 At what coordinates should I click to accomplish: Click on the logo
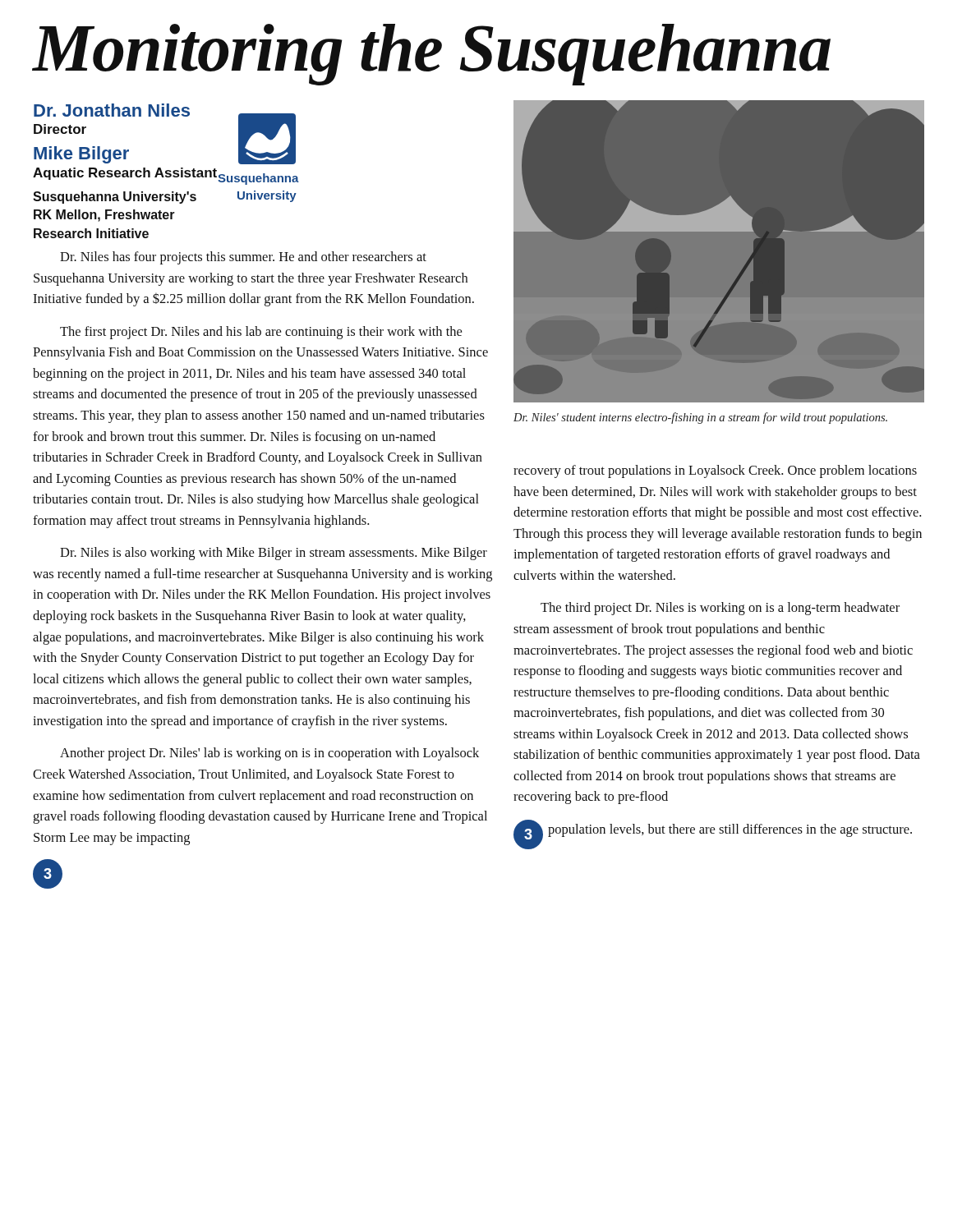point(285,156)
